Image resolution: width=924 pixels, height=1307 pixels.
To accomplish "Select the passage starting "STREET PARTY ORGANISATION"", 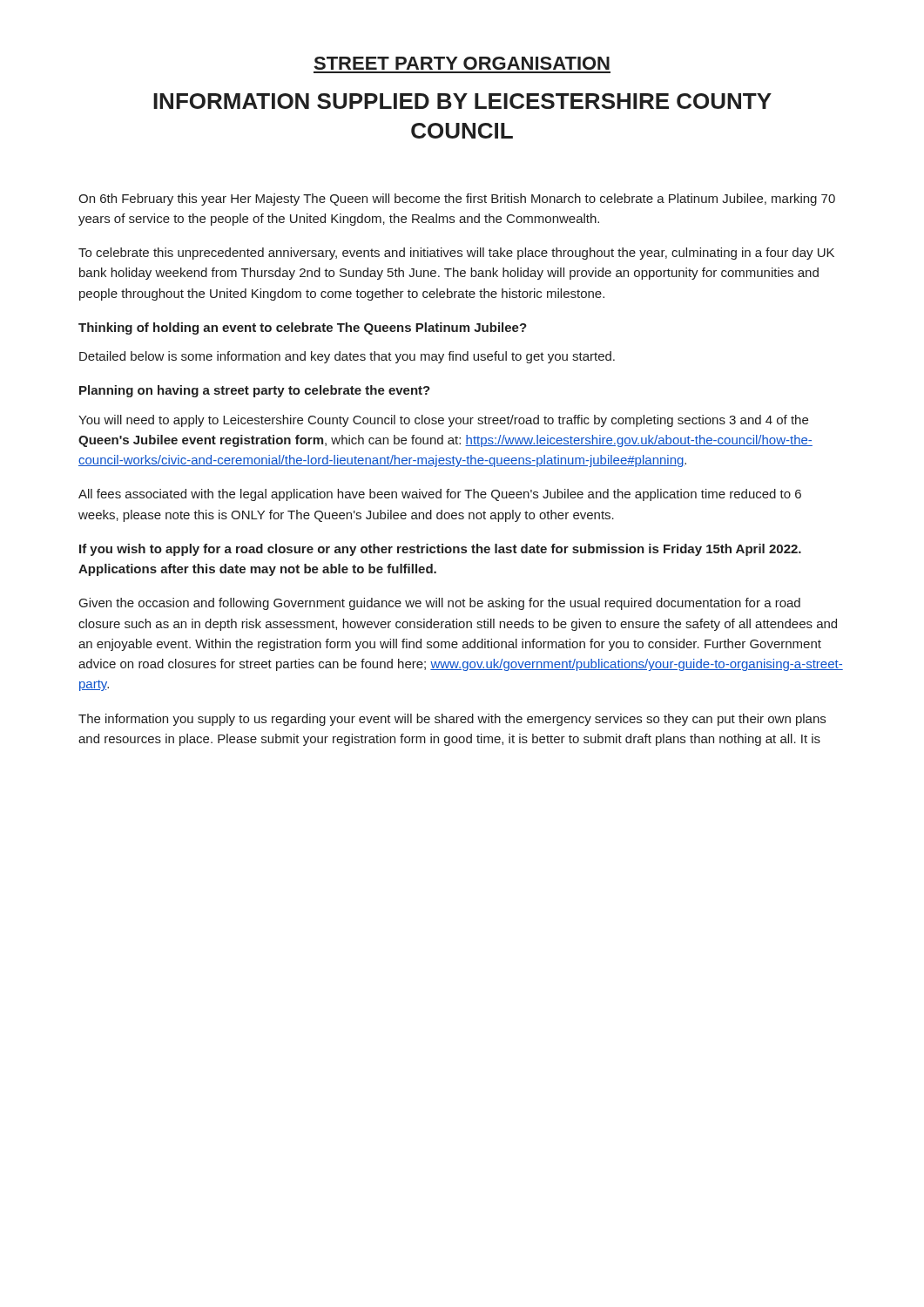I will pos(462,99).
